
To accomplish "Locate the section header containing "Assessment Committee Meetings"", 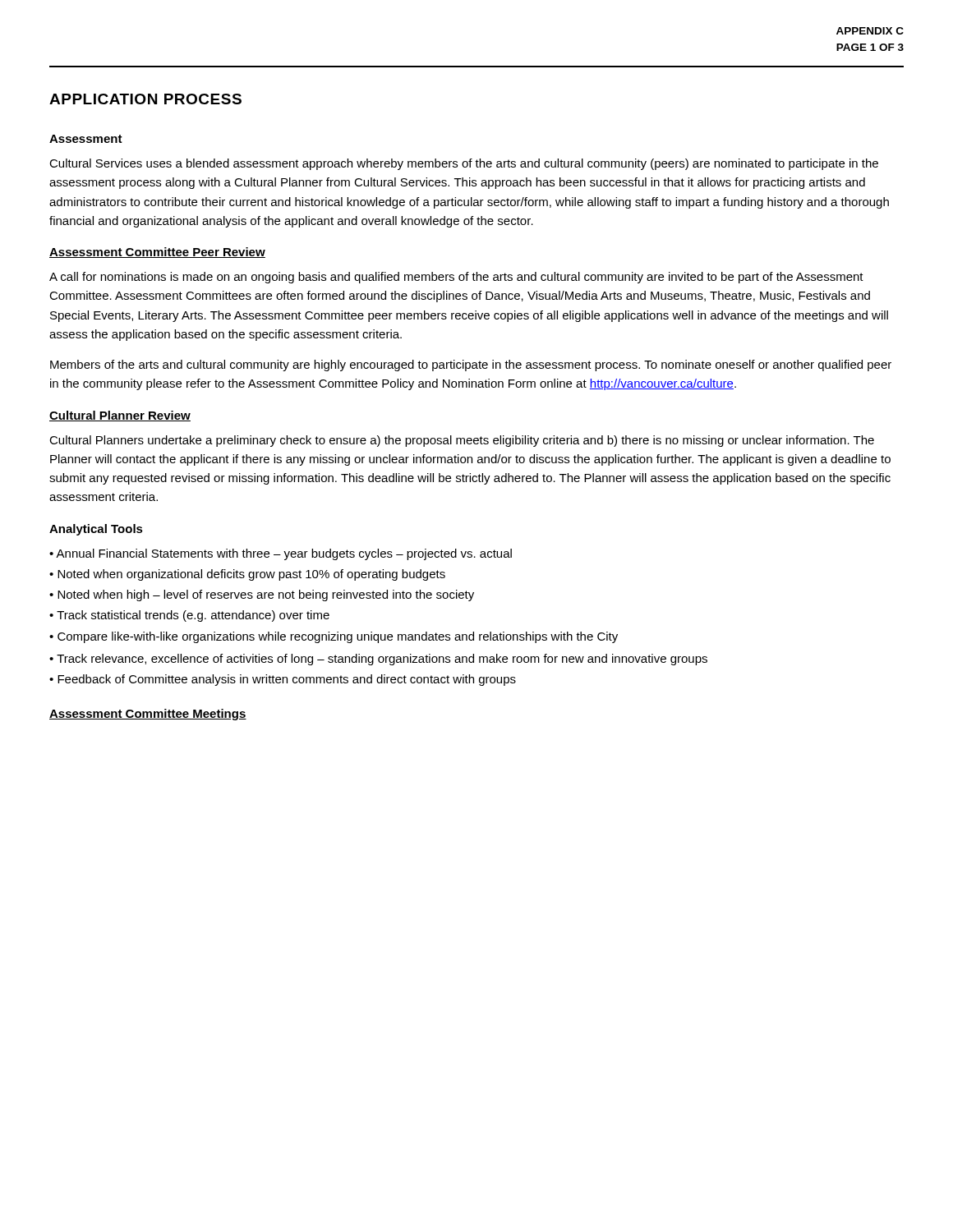I will 148,714.
